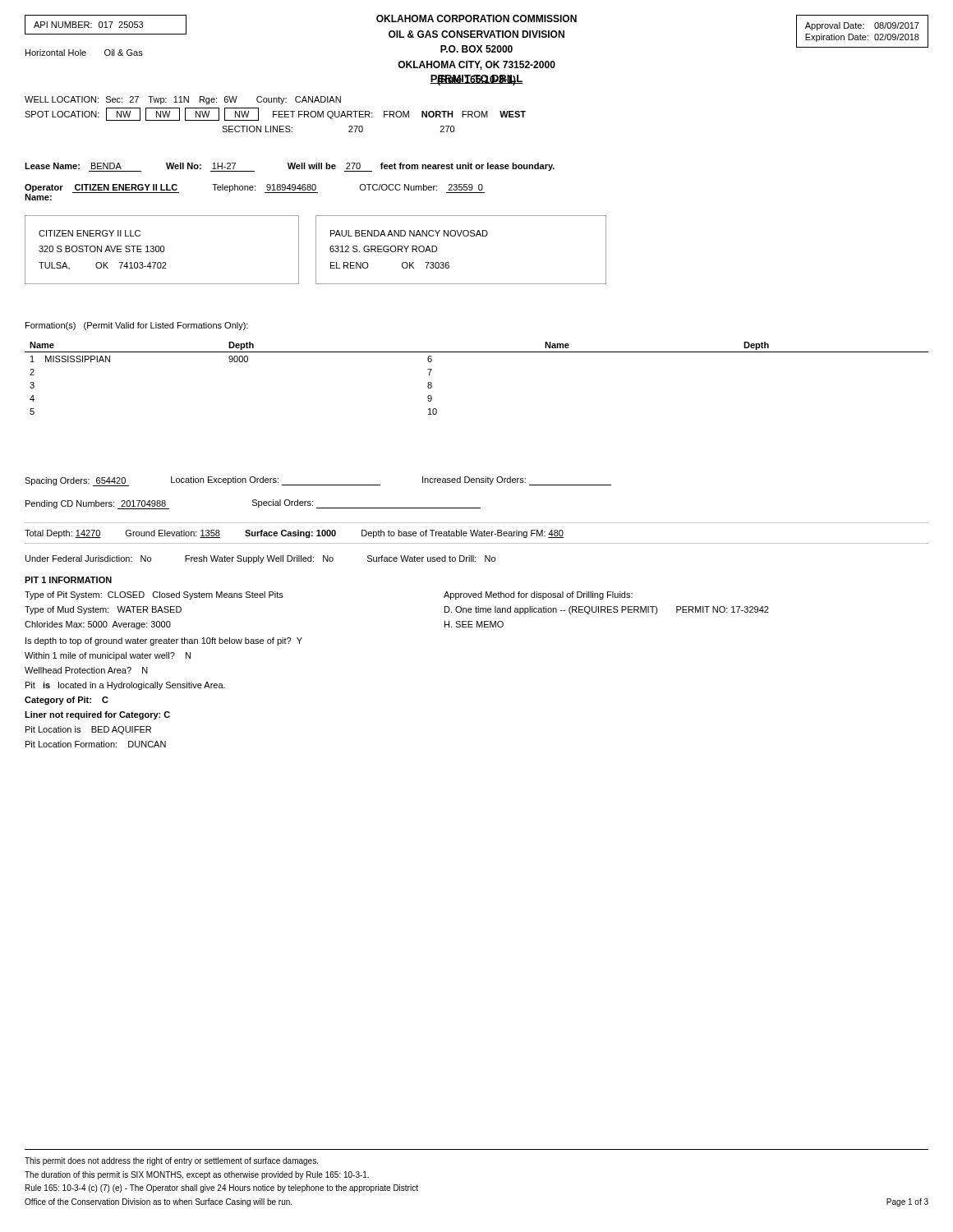
Task: Locate the table with the text "1 MISSISSIPPIAN"
Action: coord(476,378)
